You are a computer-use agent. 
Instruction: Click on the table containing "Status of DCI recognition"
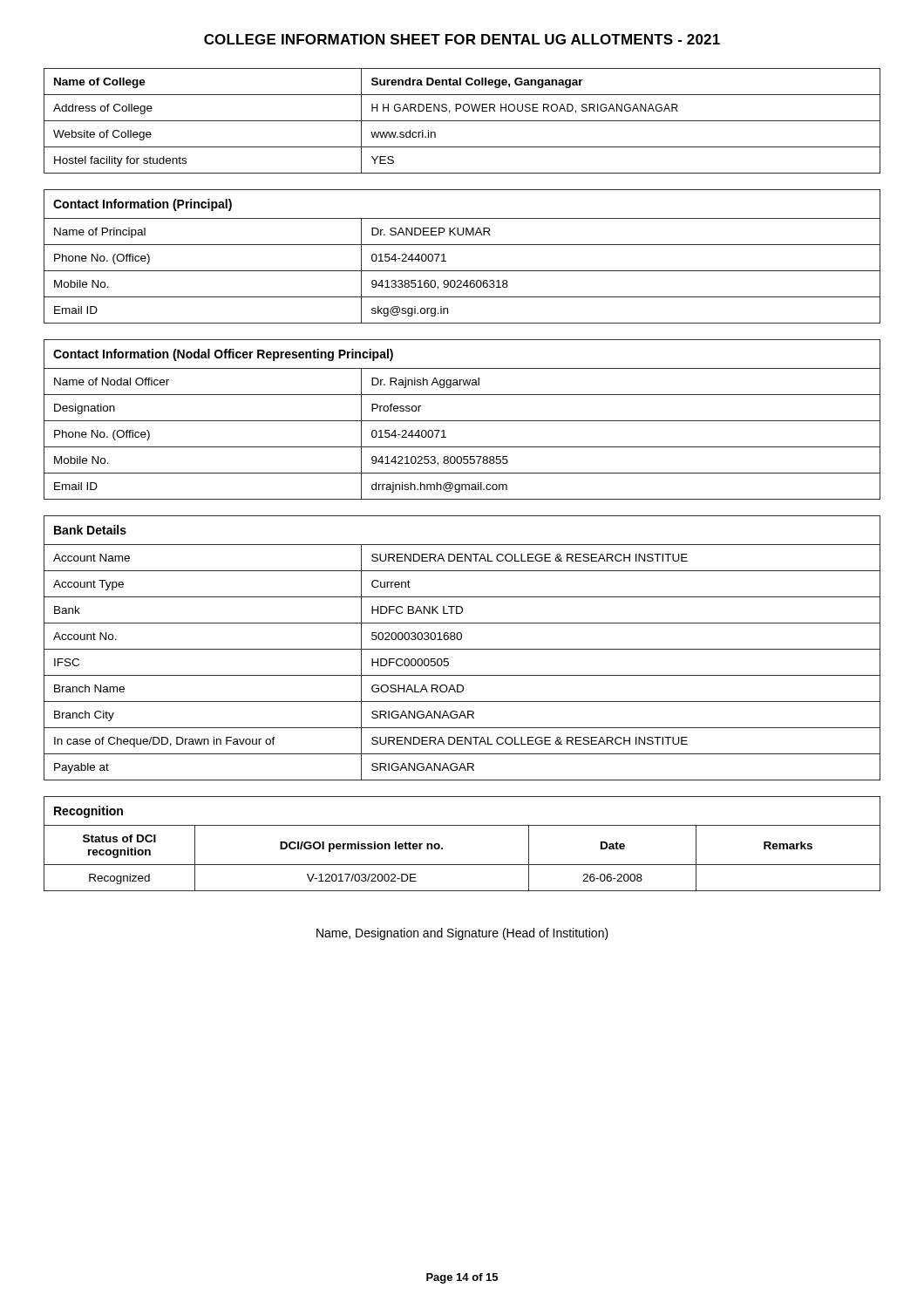[462, 844]
